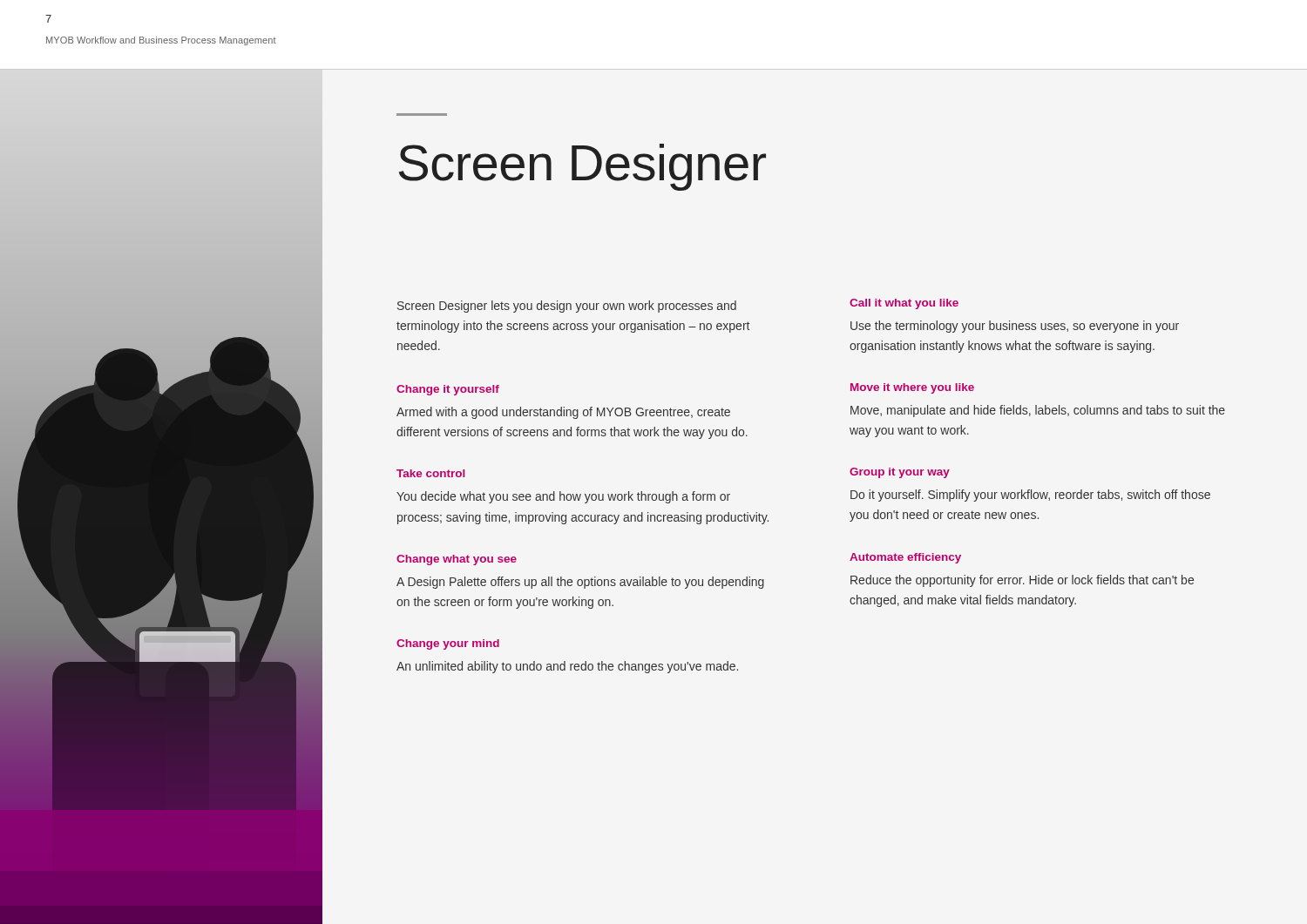This screenshot has height=924, width=1307.
Task: Point to the section header beginning "Call it what"
Action: point(904,303)
